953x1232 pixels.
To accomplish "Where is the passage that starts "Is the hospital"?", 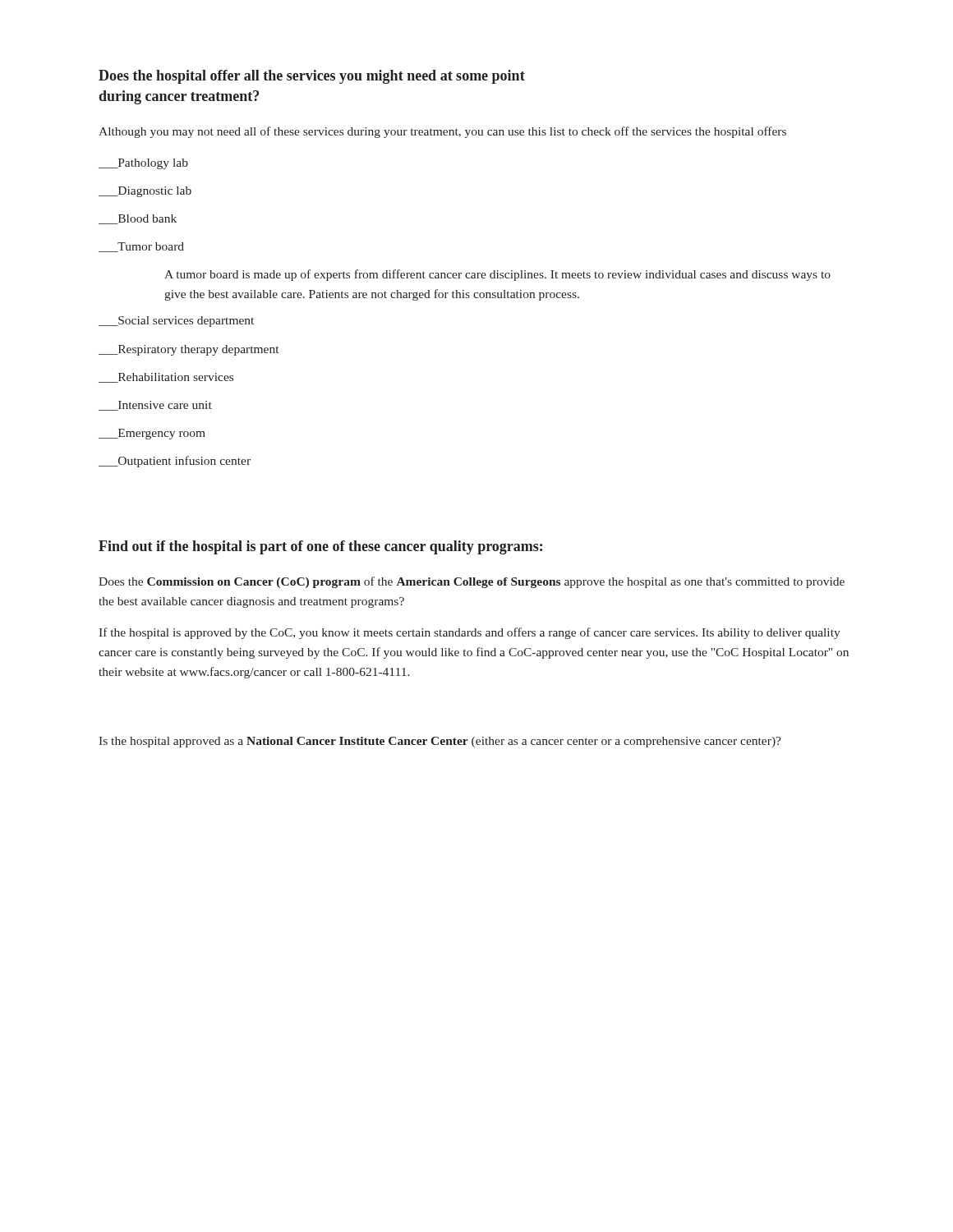I will 440,740.
